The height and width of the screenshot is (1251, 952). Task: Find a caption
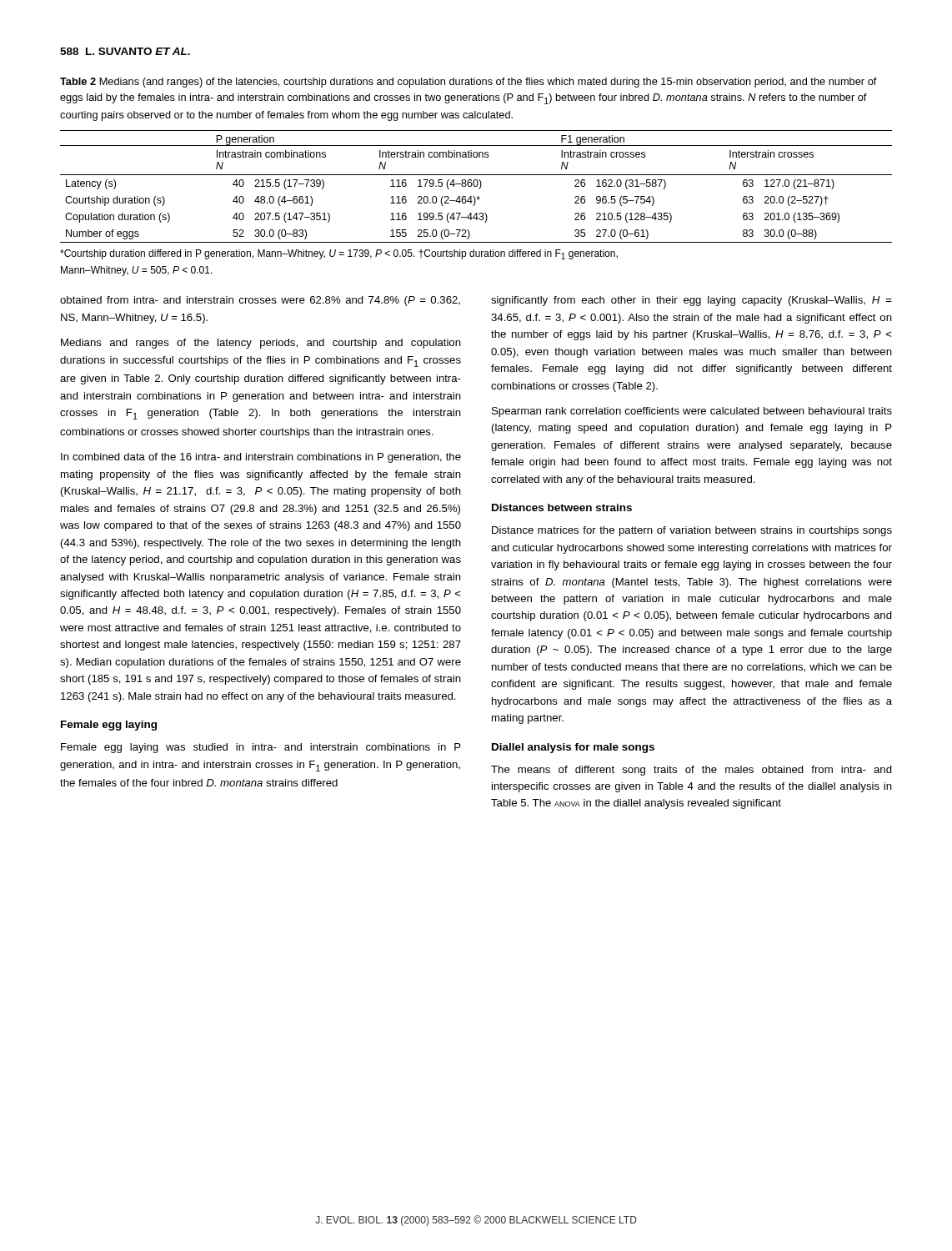[468, 98]
